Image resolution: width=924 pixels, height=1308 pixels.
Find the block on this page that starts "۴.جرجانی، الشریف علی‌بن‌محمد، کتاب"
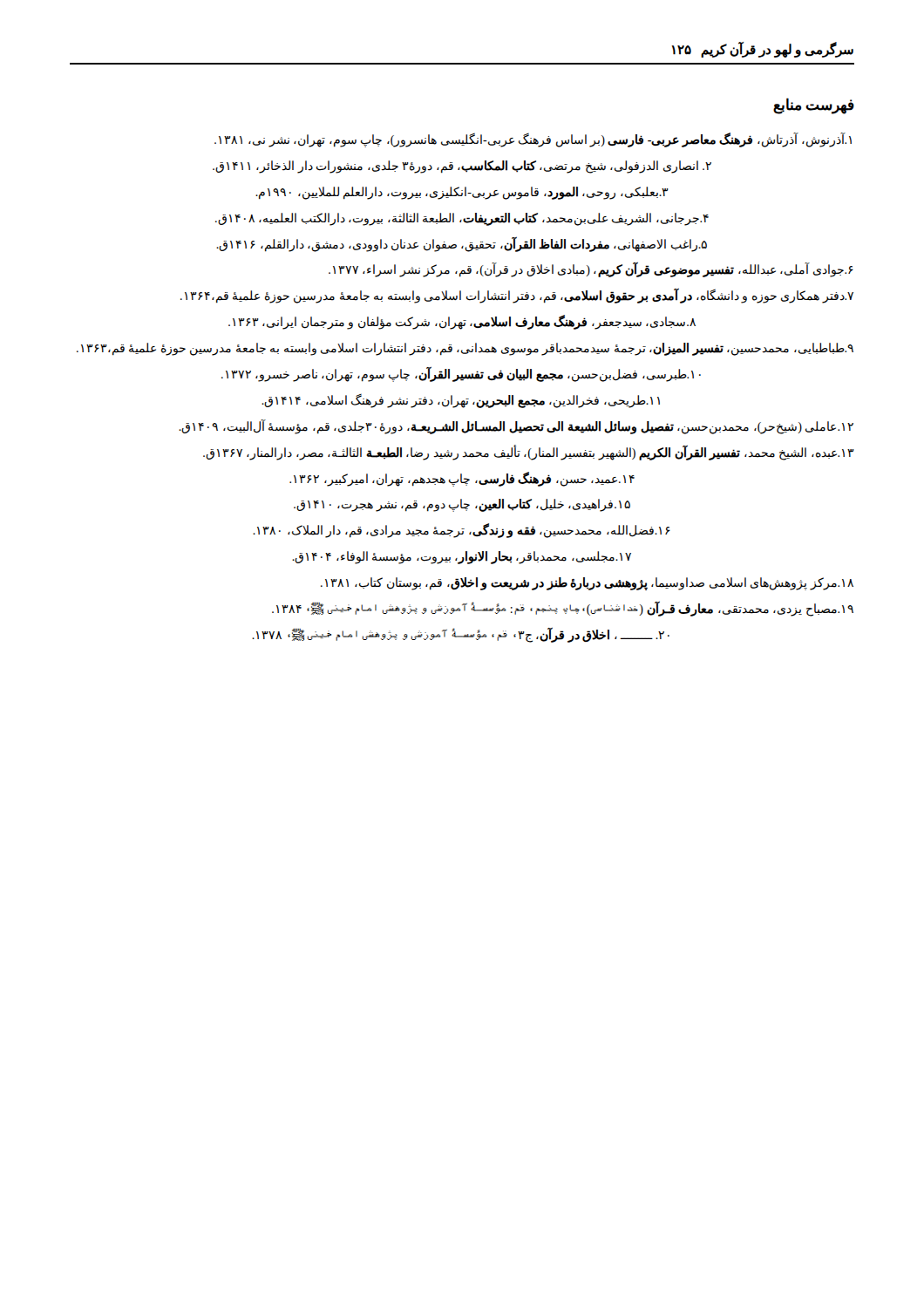(462, 218)
